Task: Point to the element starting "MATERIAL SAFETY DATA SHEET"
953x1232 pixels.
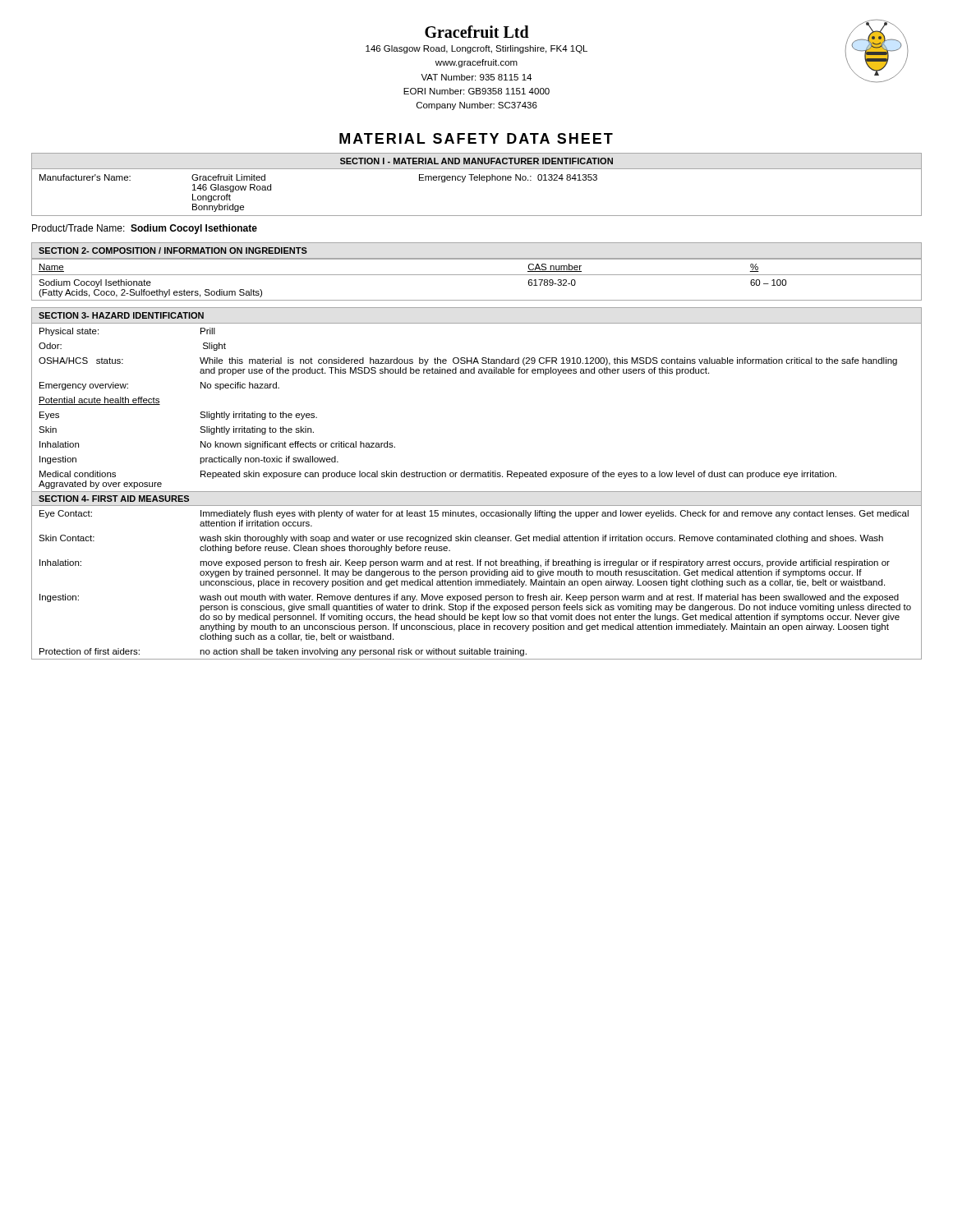Action: pyautogui.click(x=476, y=139)
